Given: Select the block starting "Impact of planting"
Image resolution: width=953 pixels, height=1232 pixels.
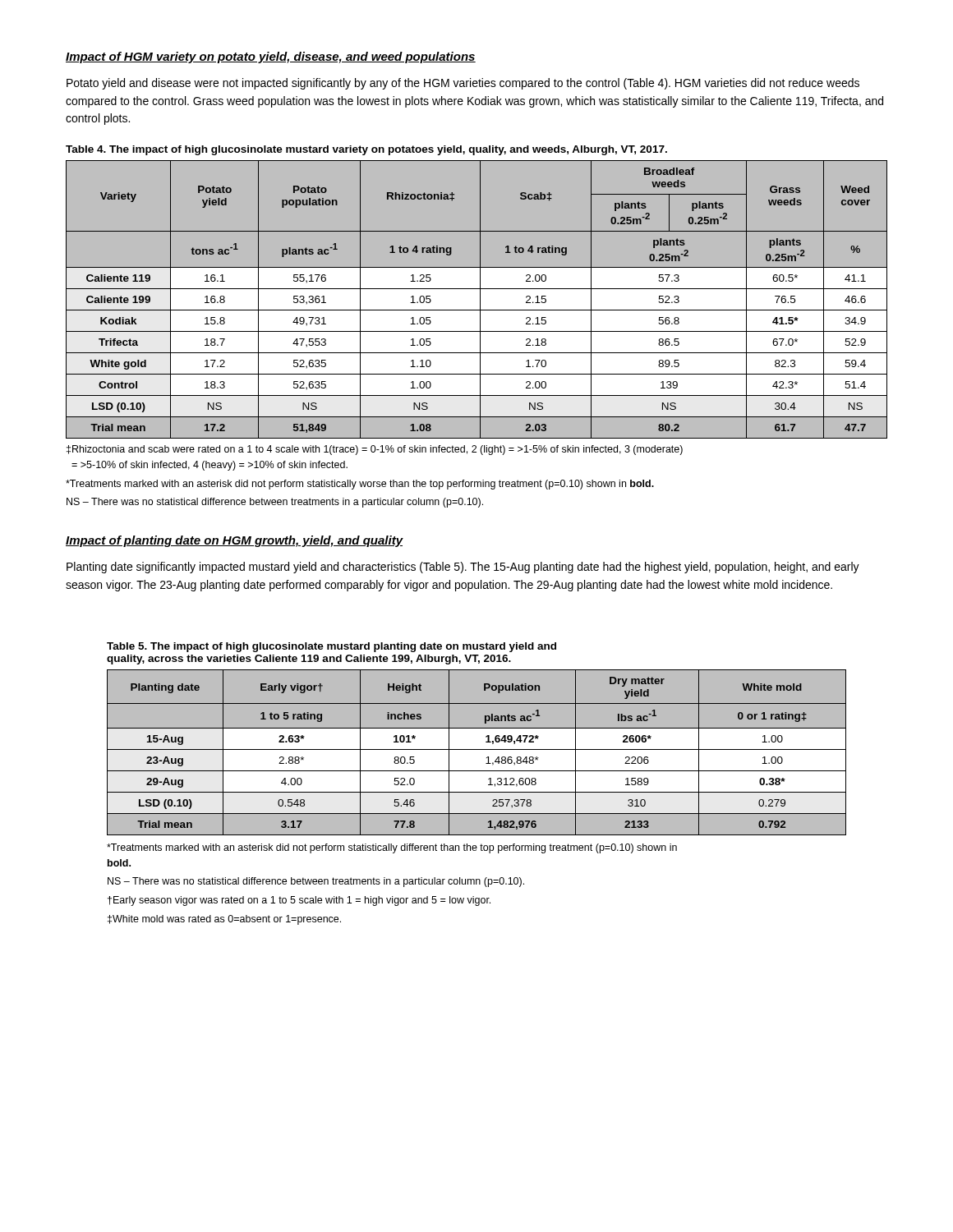Looking at the screenshot, I should point(234,540).
